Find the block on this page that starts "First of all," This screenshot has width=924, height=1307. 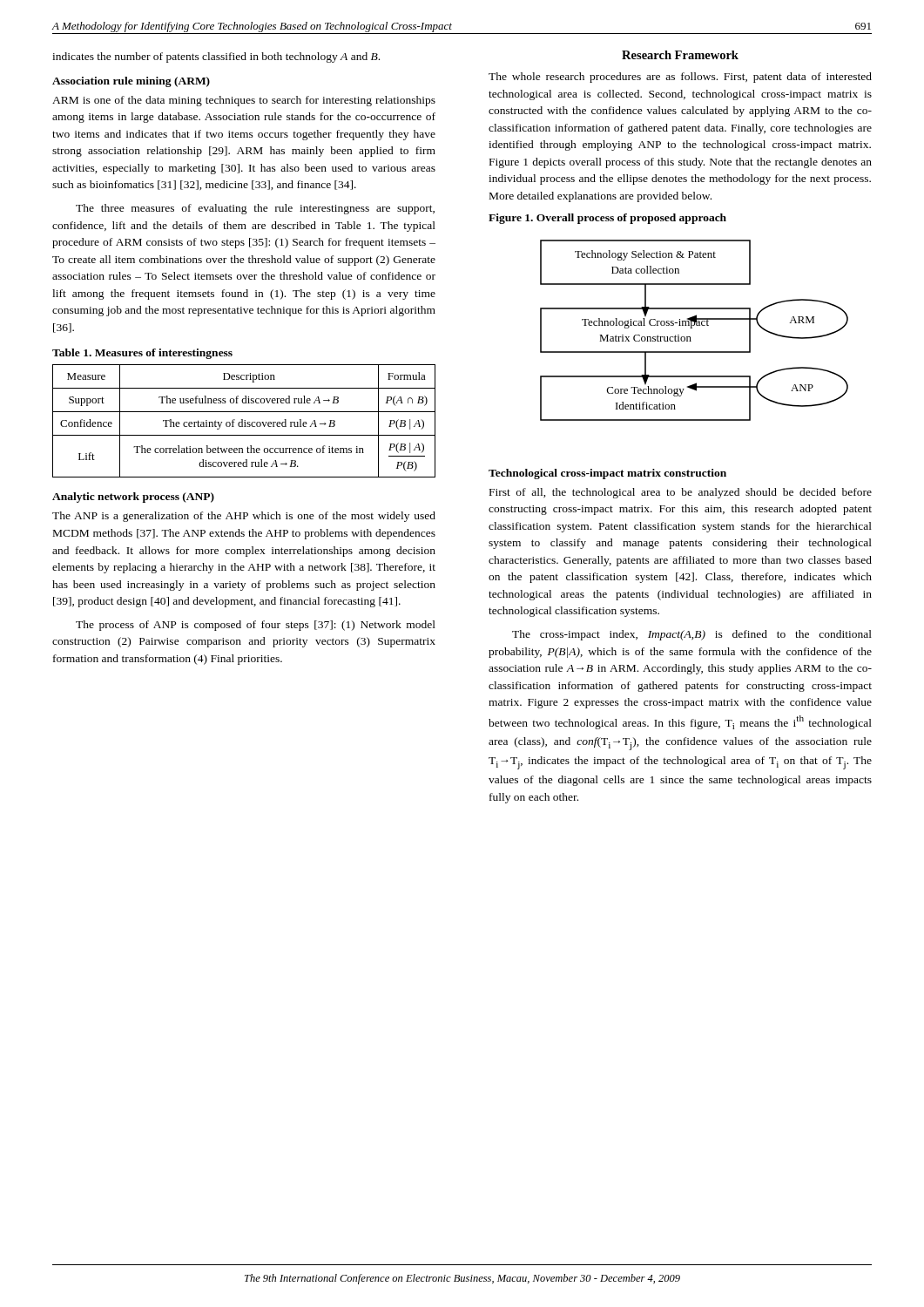(680, 644)
